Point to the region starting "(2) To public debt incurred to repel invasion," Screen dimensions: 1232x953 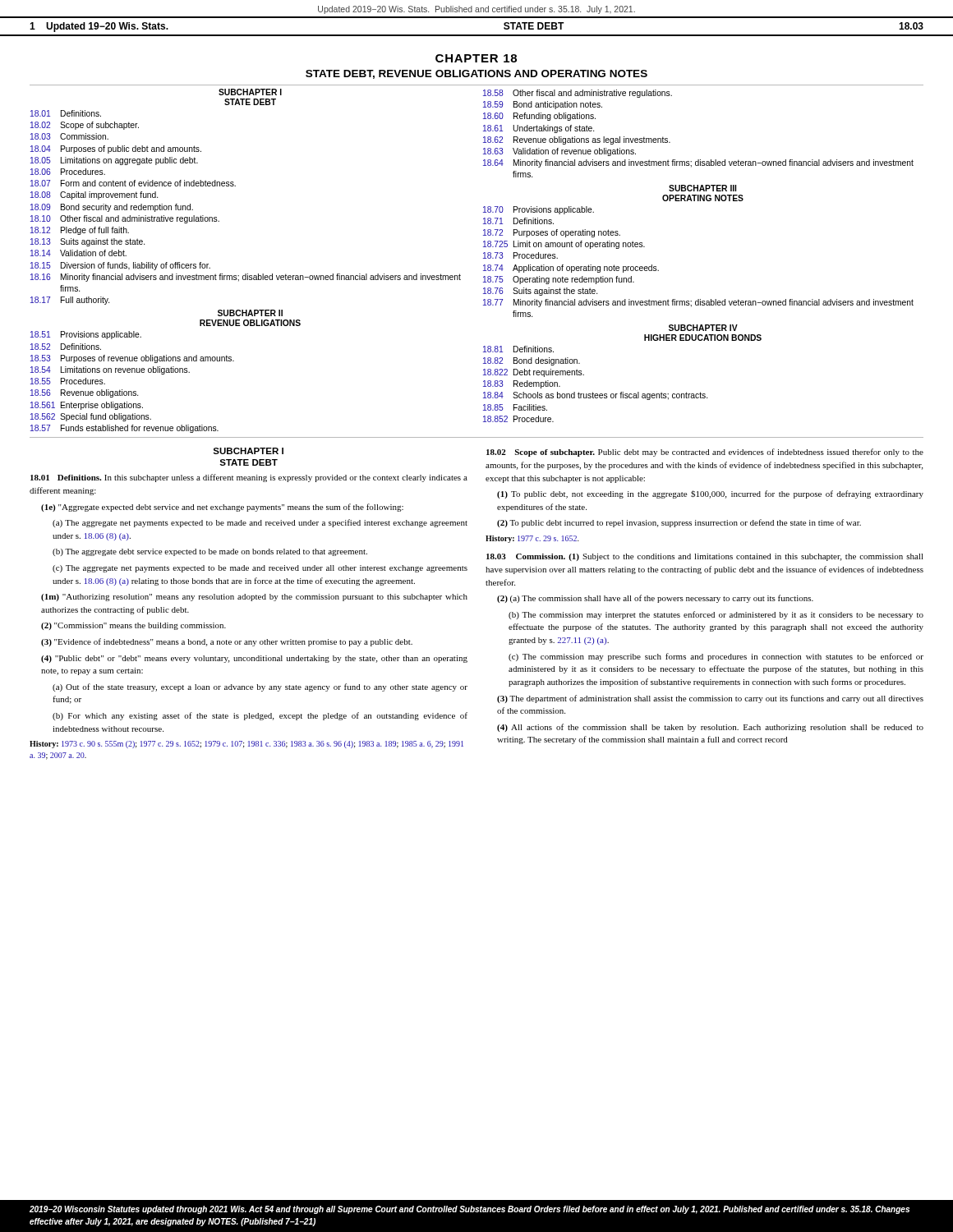point(679,523)
